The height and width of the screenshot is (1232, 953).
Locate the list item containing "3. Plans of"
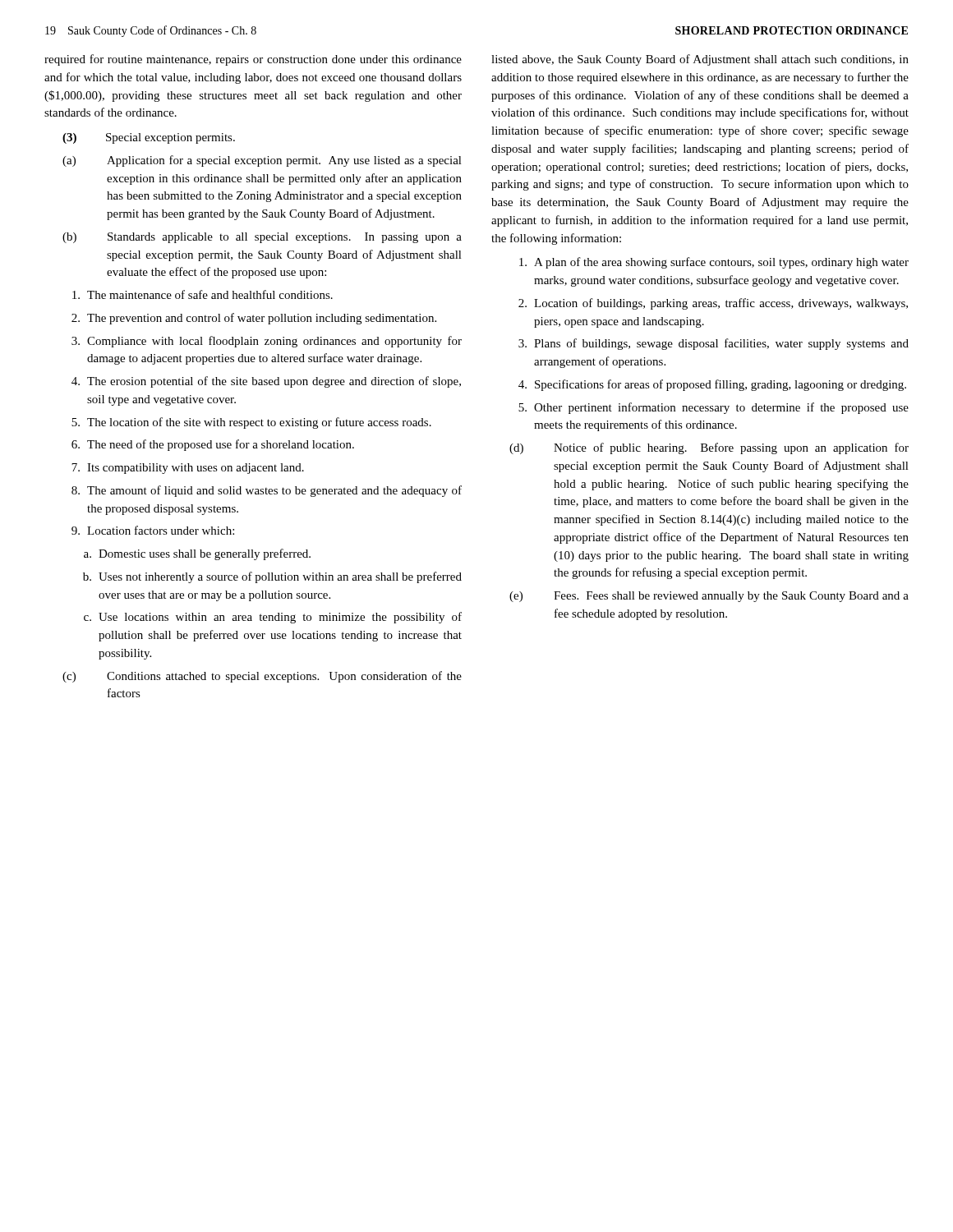coord(700,353)
